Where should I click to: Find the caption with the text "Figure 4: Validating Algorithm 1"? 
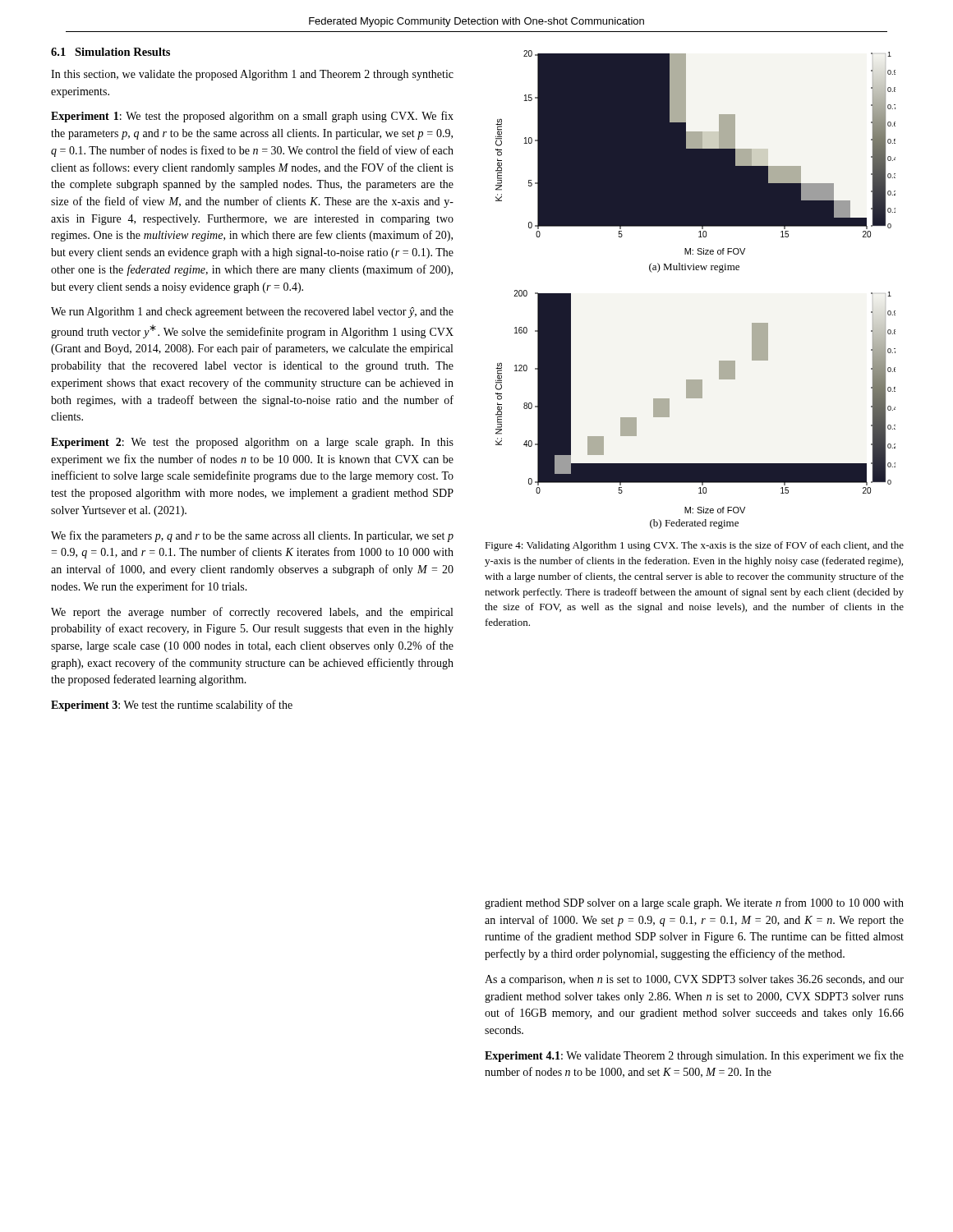(x=694, y=584)
